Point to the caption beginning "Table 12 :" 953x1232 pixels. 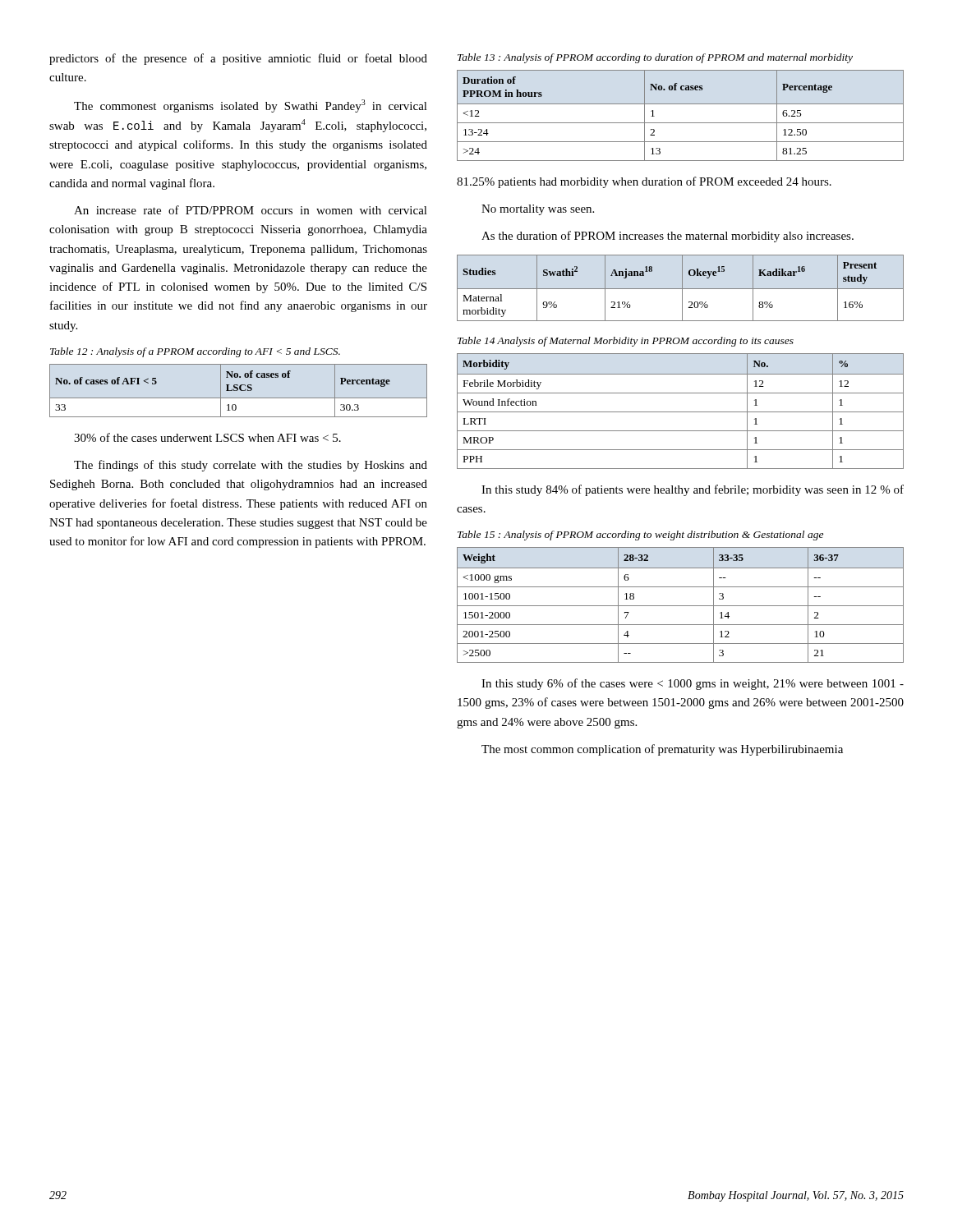238,352
